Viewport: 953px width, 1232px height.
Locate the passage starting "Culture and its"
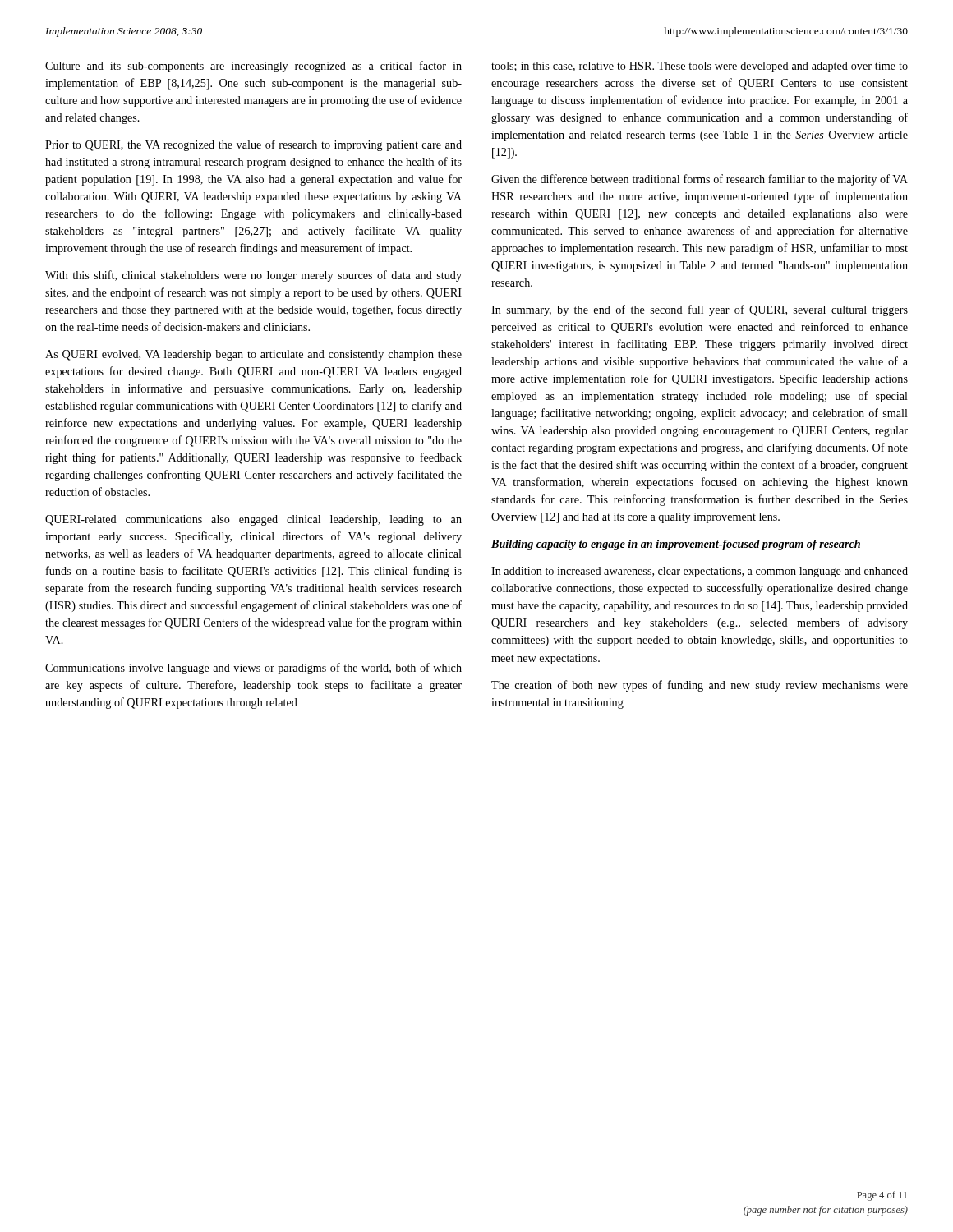tap(253, 92)
